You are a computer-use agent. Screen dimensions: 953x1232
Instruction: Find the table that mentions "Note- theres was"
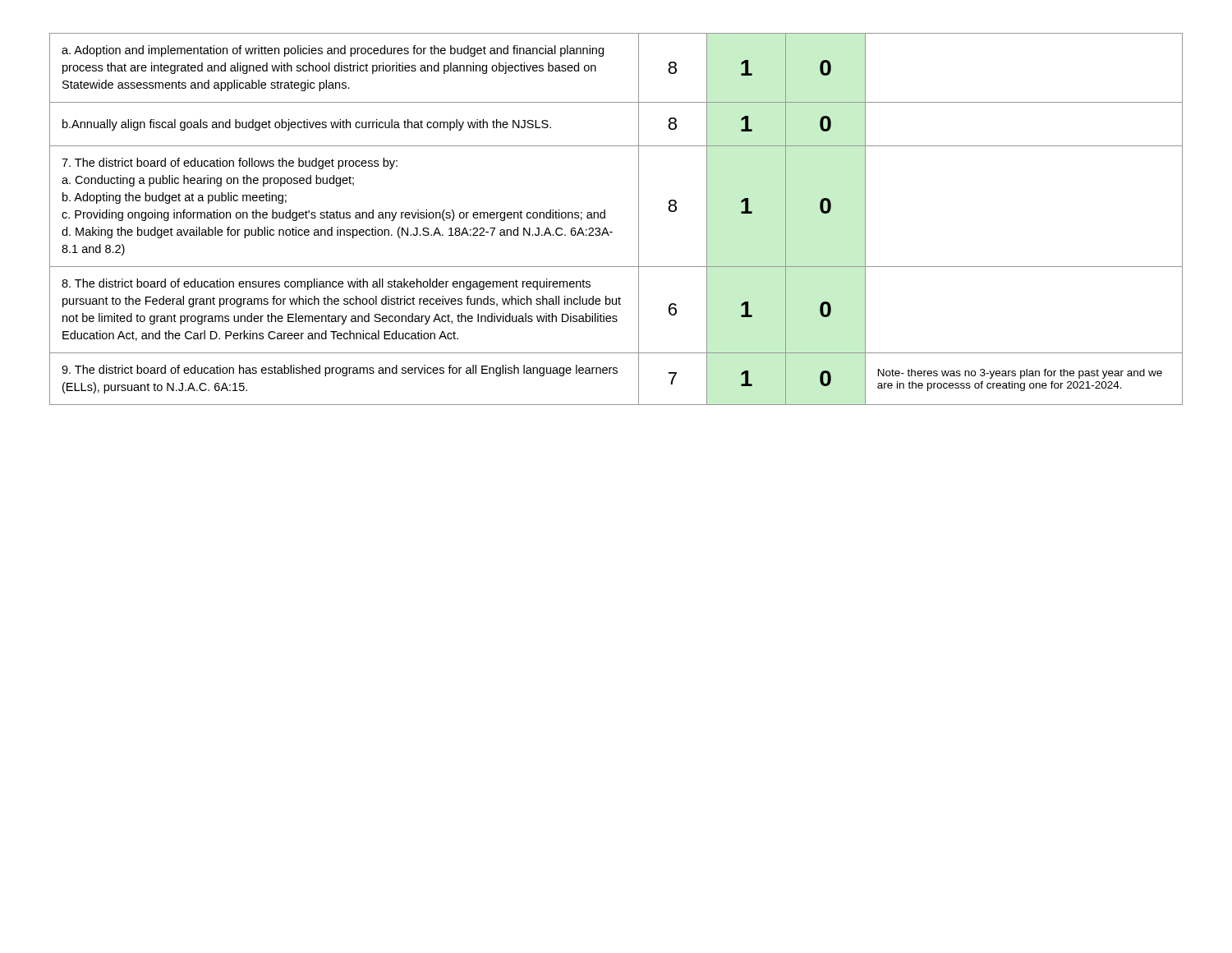coord(616,219)
